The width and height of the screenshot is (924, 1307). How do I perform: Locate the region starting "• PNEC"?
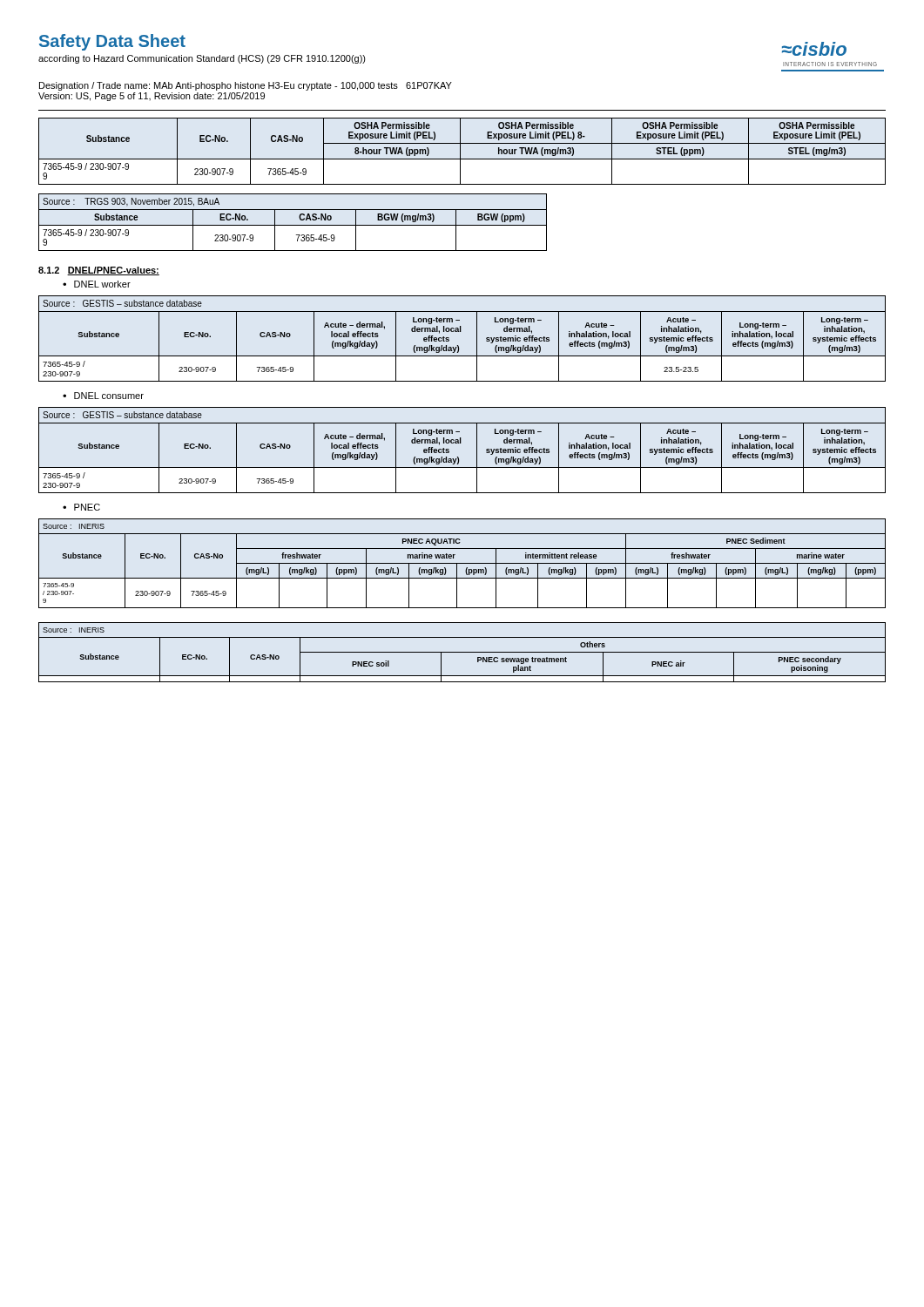coord(81,508)
